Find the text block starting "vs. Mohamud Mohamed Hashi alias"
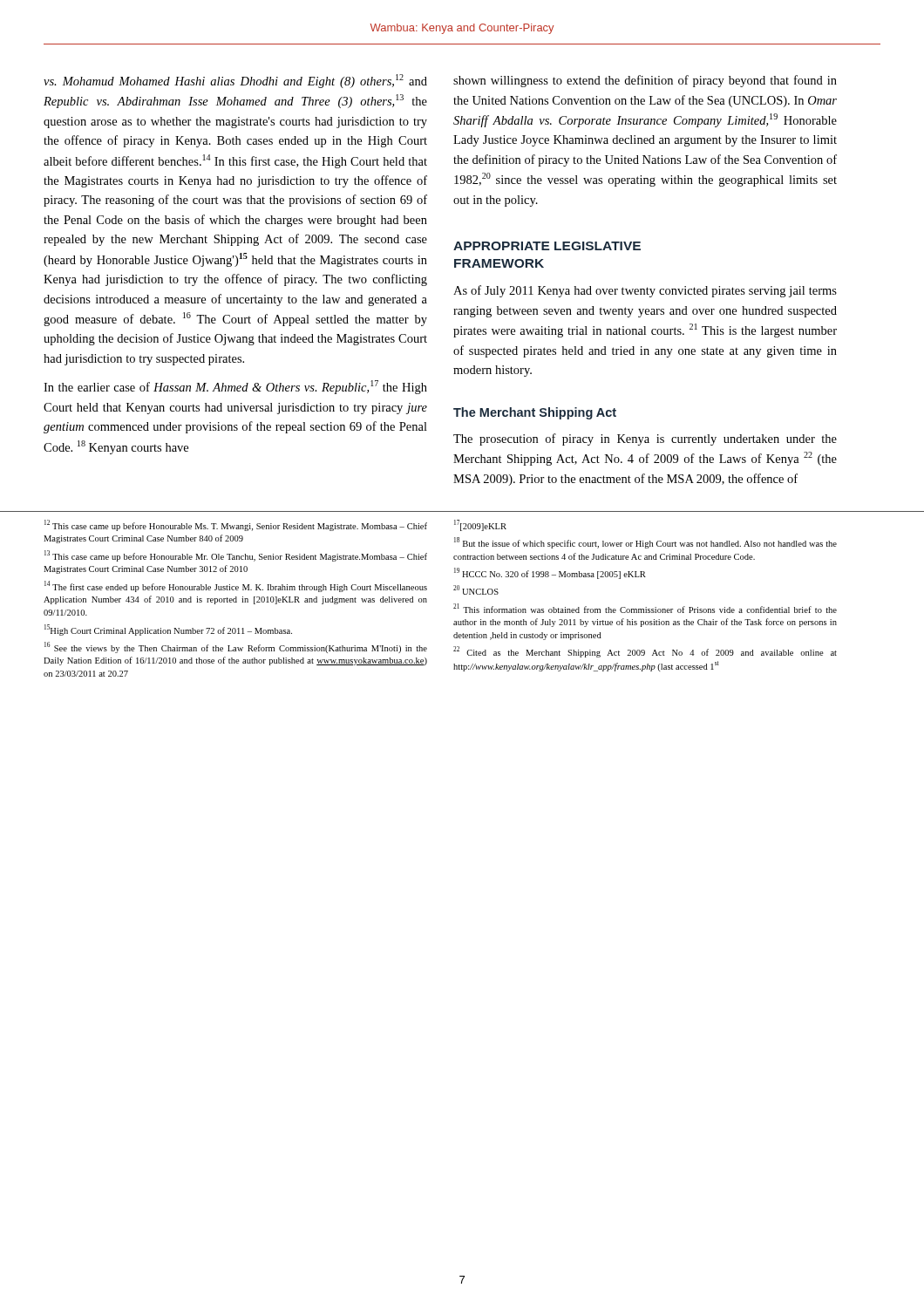Viewport: 924px width, 1308px height. (x=235, y=219)
